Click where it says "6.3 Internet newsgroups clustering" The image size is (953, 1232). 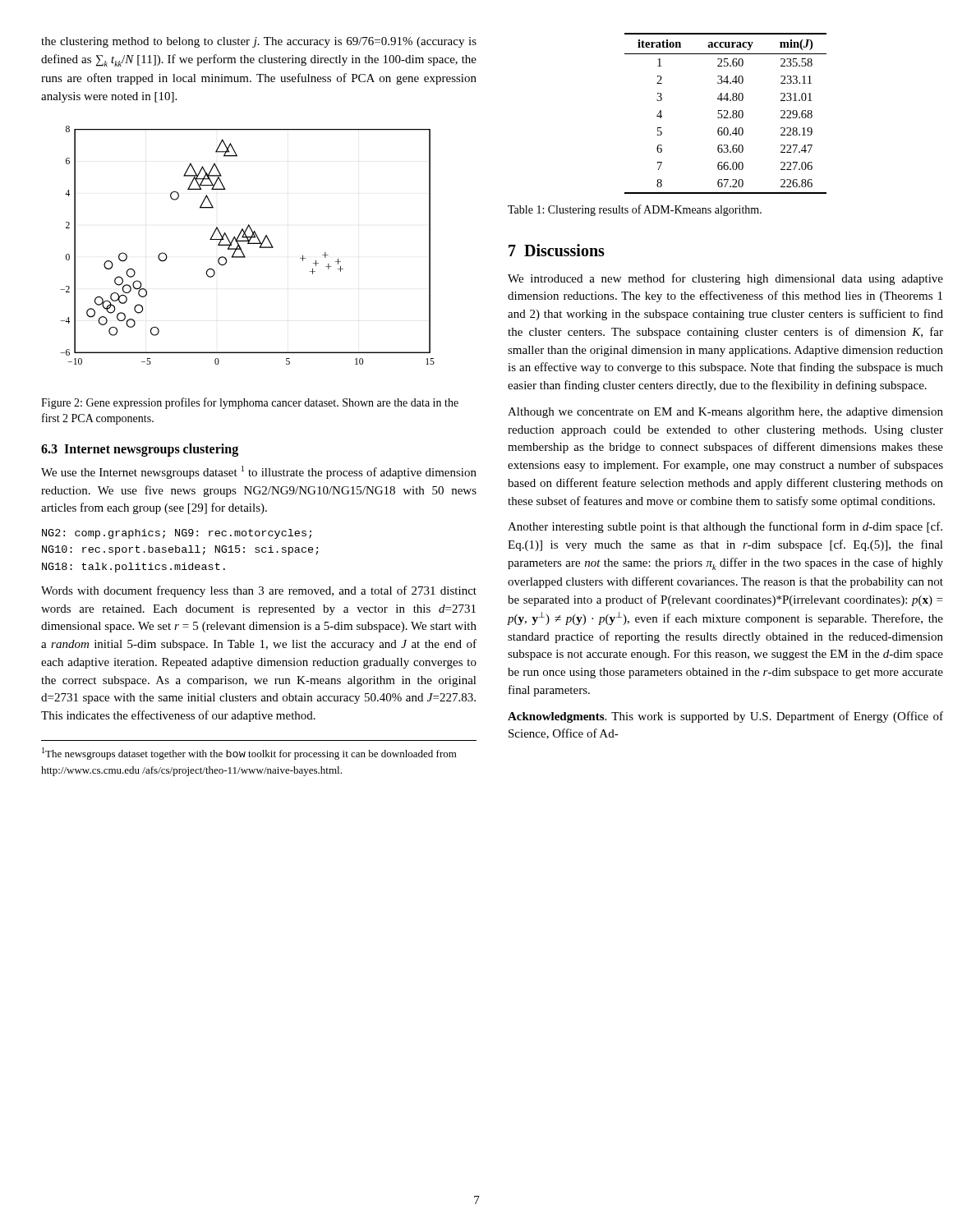click(x=140, y=449)
